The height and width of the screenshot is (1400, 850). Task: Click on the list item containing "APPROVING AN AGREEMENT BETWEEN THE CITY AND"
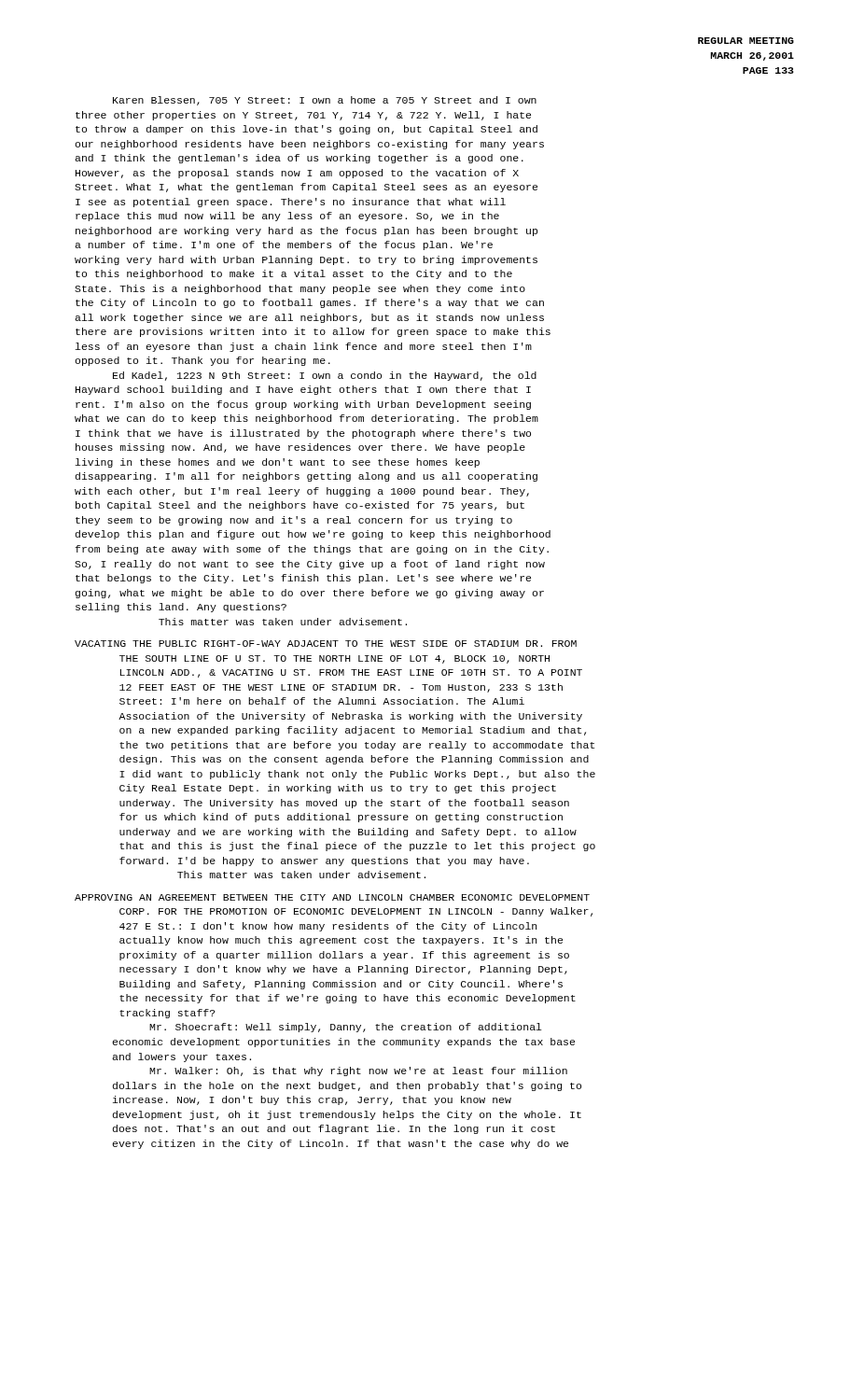(434, 1021)
